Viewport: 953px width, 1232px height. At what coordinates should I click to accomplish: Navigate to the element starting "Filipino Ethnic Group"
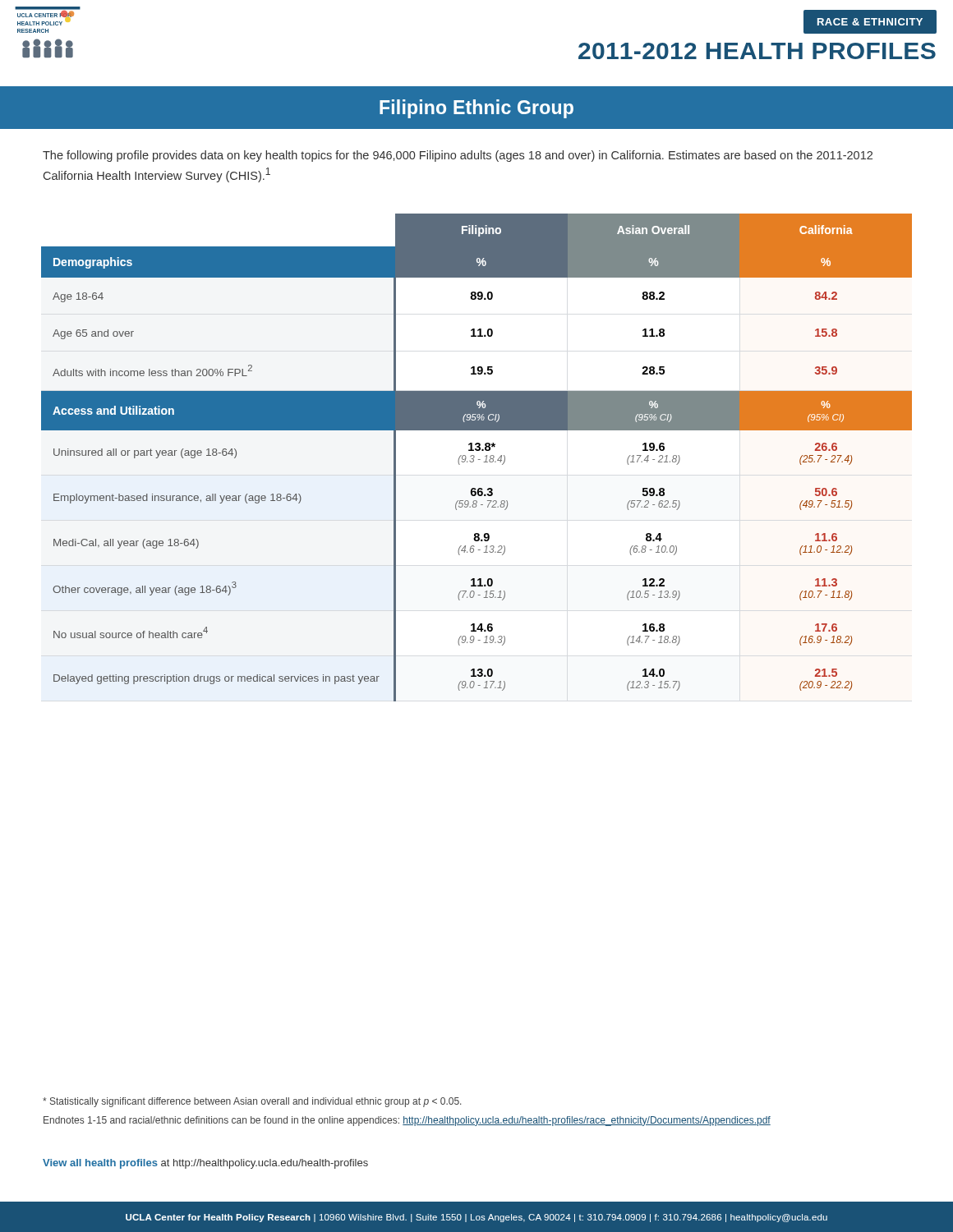[x=476, y=107]
